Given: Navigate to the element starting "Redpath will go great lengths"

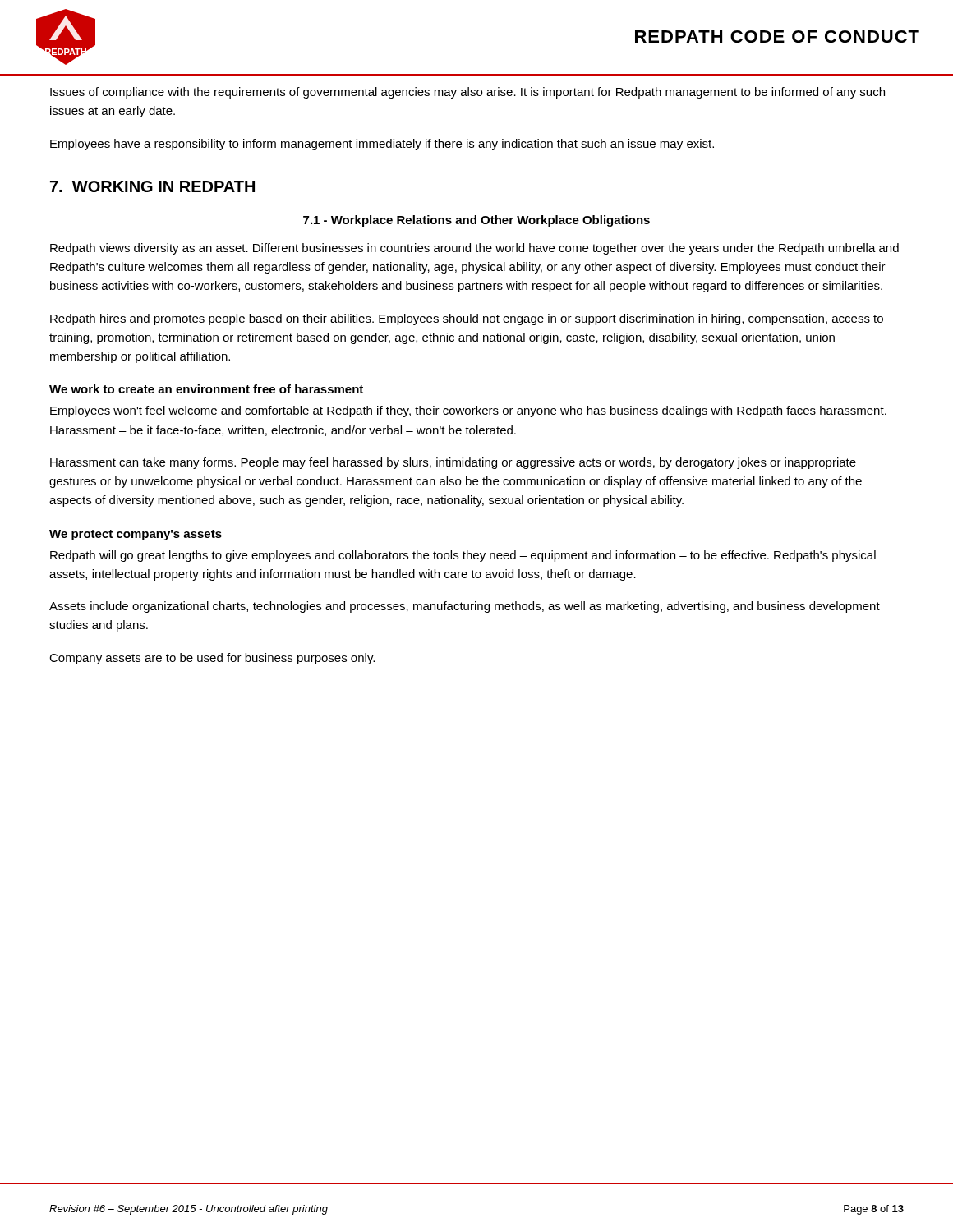Looking at the screenshot, I should click(x=463, y=564).
